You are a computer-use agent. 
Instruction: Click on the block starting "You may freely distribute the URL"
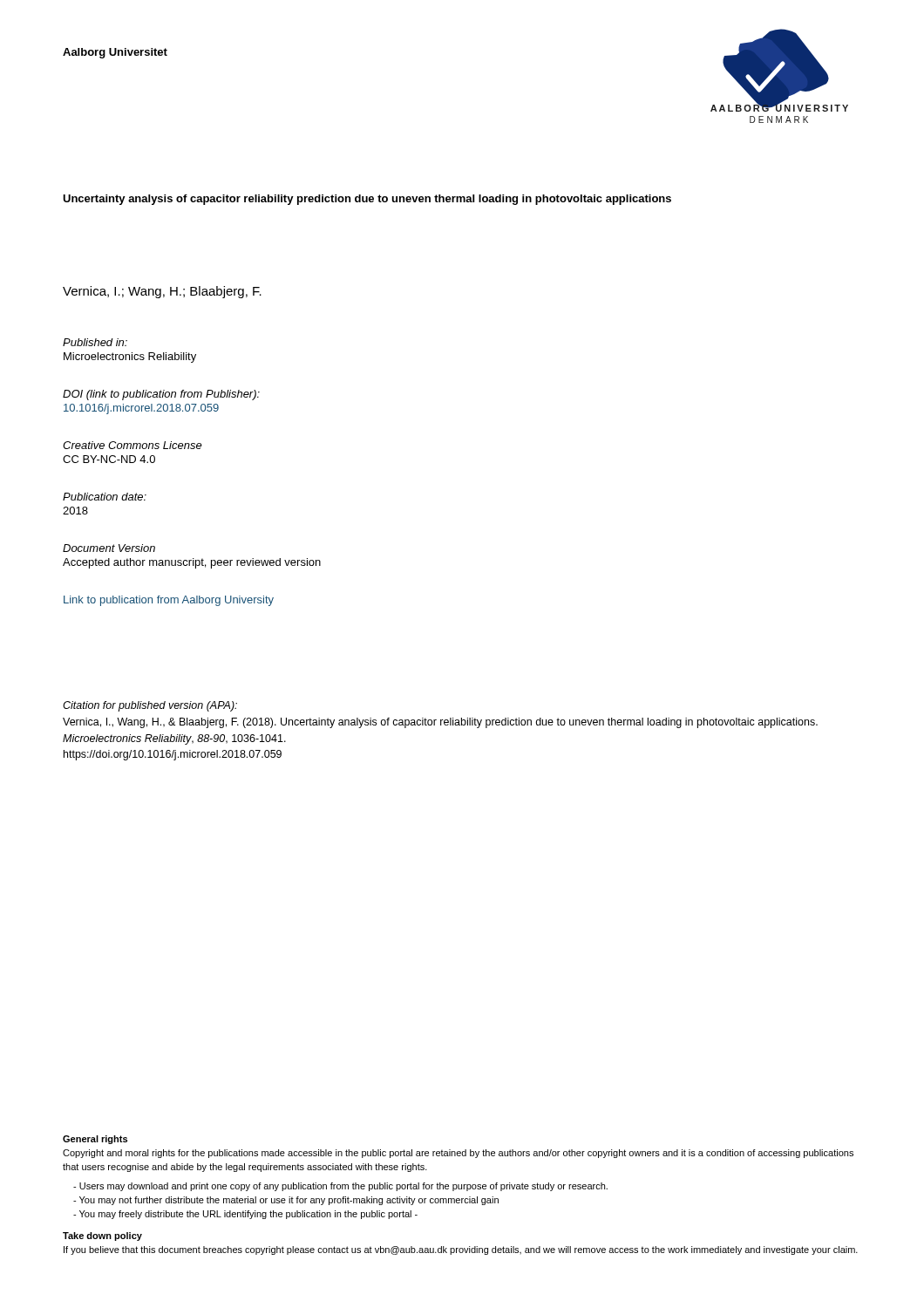coord(248,1214)
